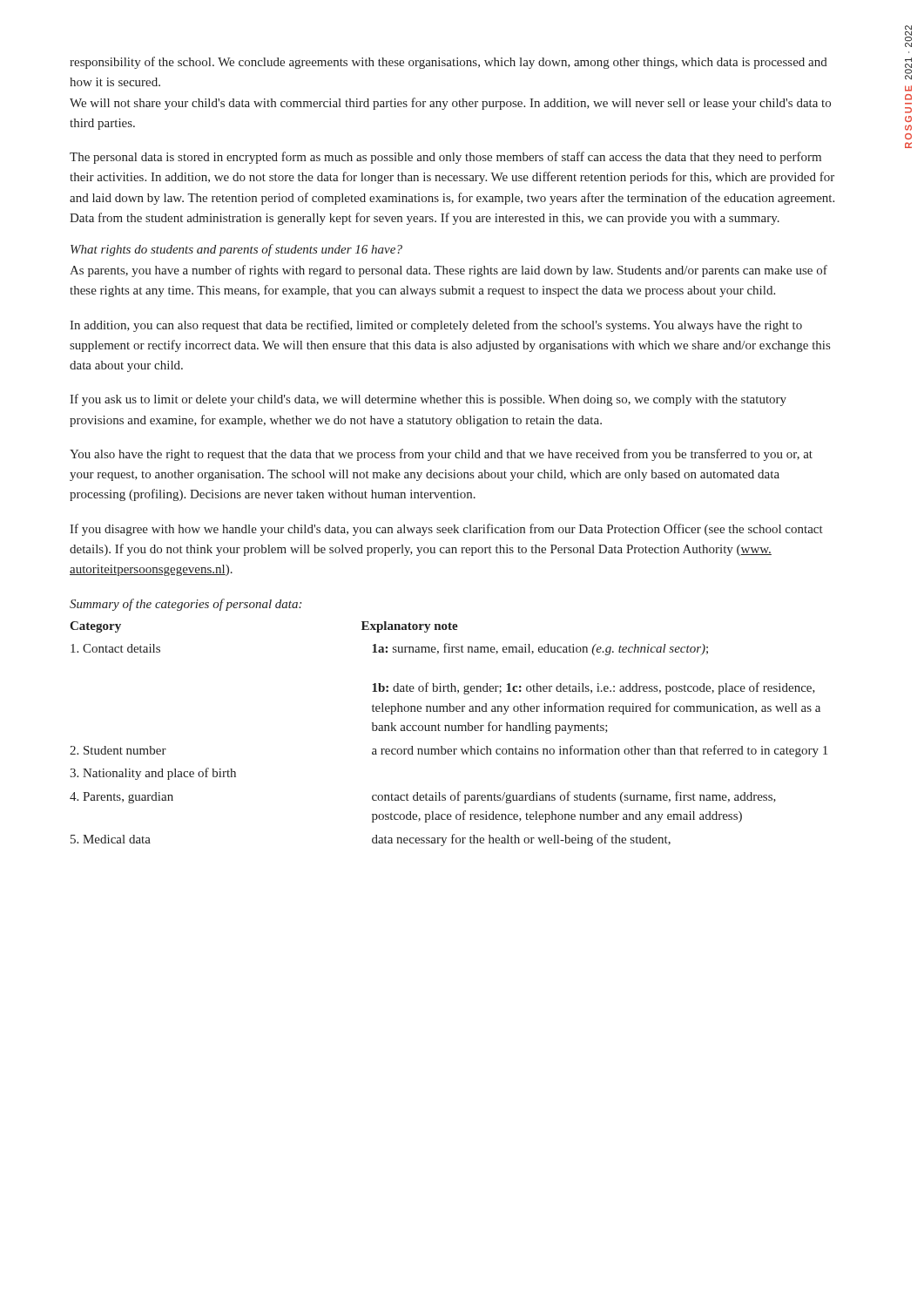Image resolution: width=924 pixels, height=1307 pixels.
Task: Point to the element starting "In addition, you can also request that data"
Action: tap(450, 345)
